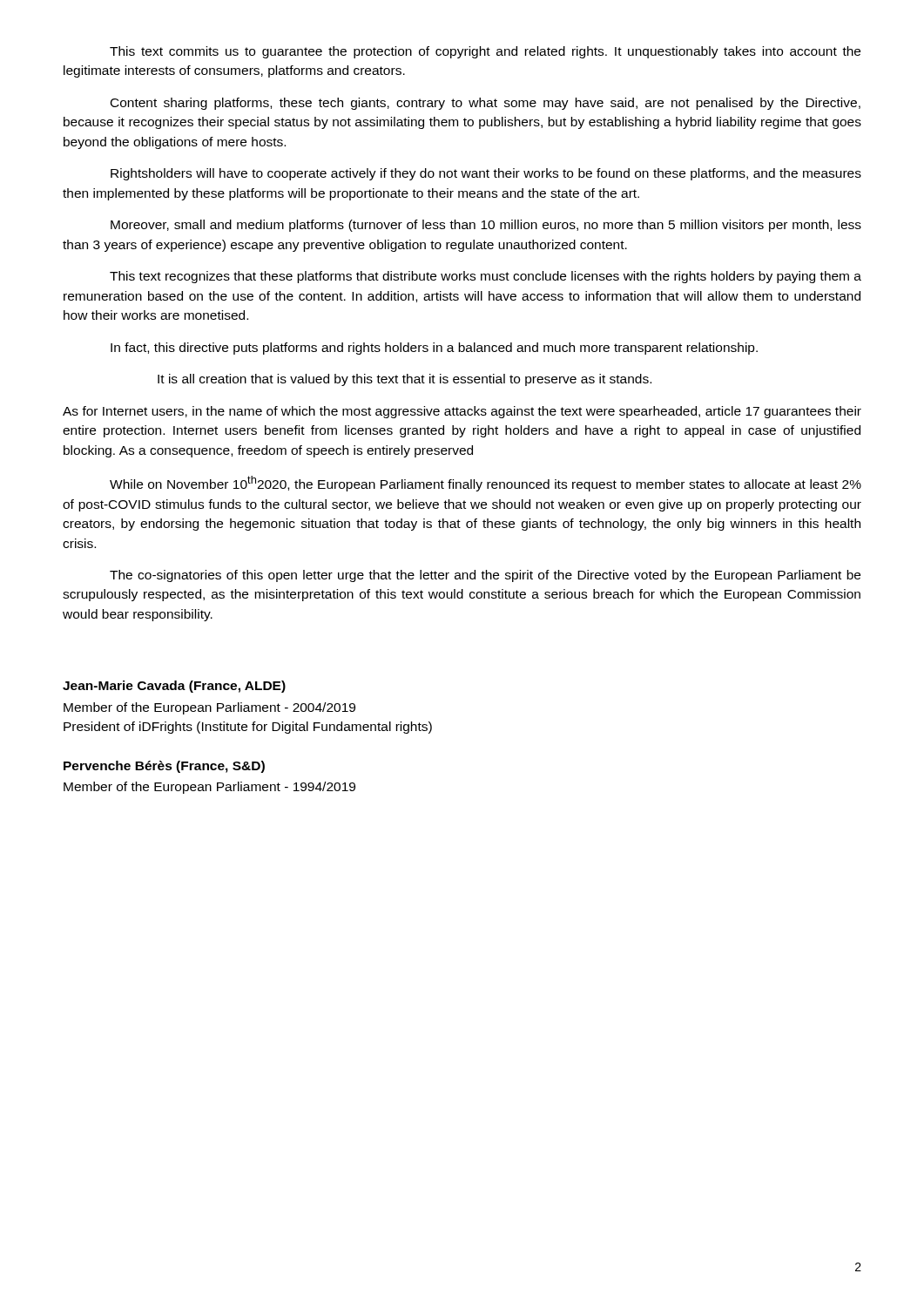Find the text block that says "This text recognizes that these platforms that distribute"

click(462, 296)
